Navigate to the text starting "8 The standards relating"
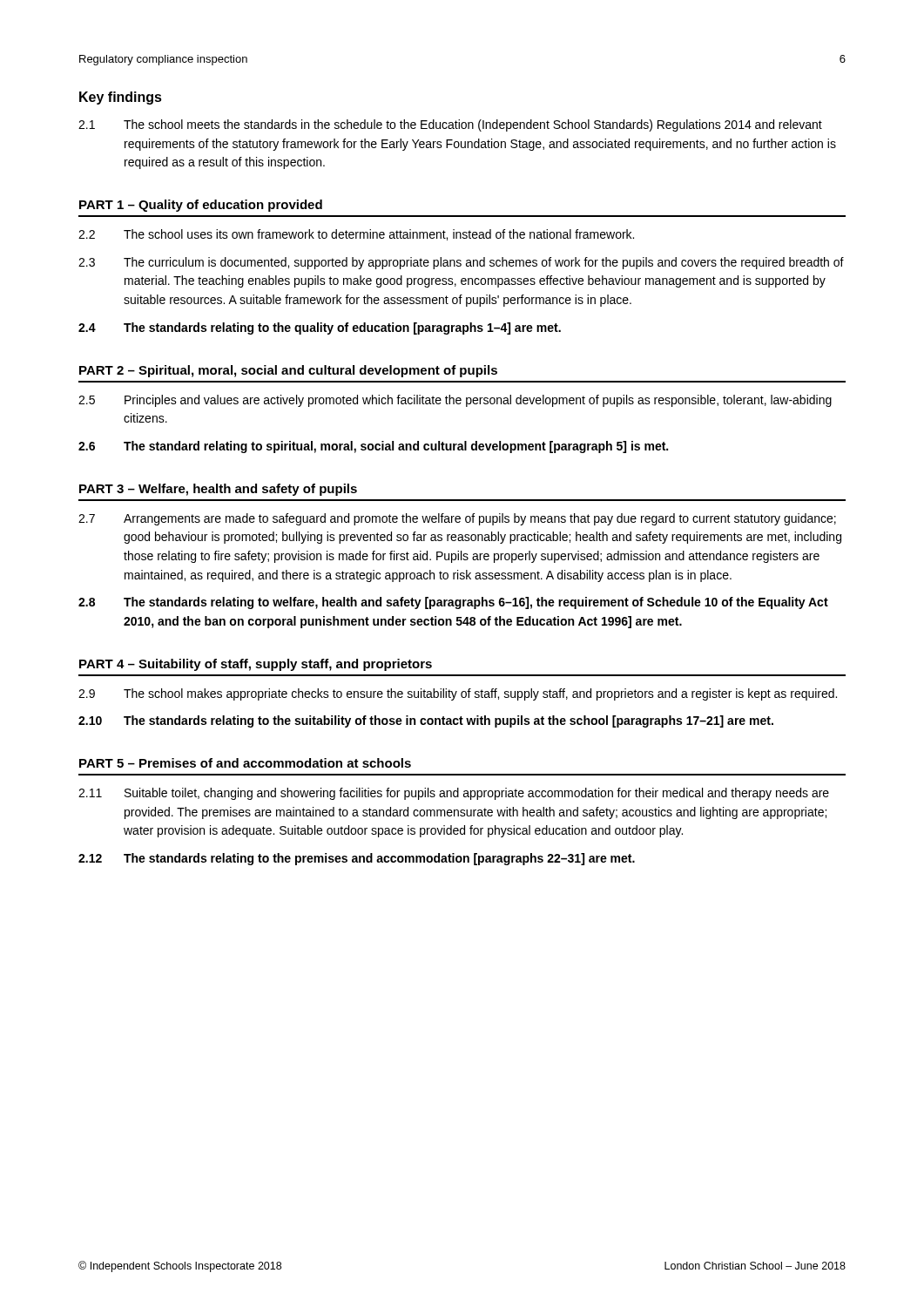Viewport: 924px width, 1307px height. tap(462, 613)
